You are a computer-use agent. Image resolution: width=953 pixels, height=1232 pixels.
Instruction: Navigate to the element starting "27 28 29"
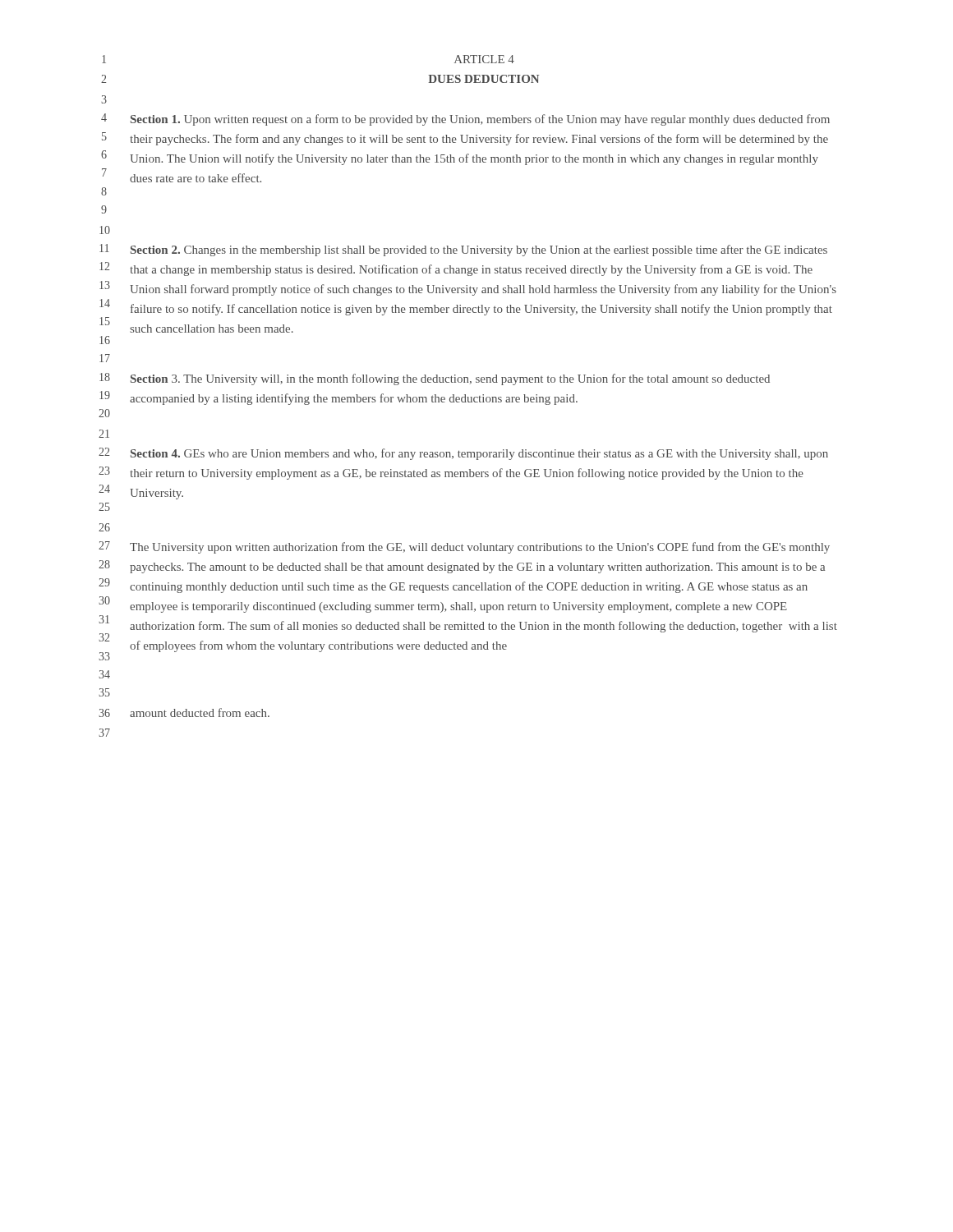pos(468,620)
